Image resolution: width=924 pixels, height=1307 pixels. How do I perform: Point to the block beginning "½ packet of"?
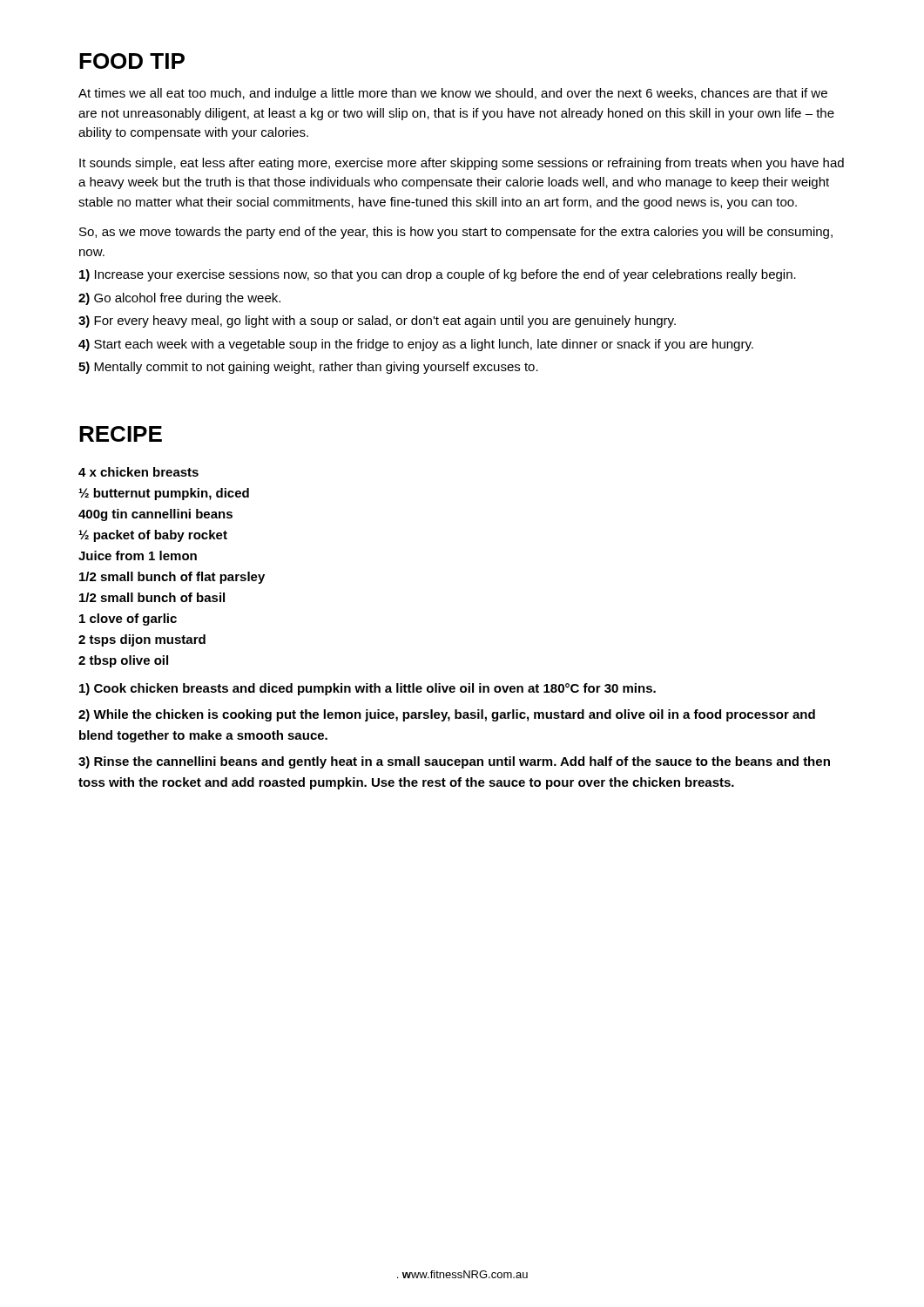[x=153, y=534]
